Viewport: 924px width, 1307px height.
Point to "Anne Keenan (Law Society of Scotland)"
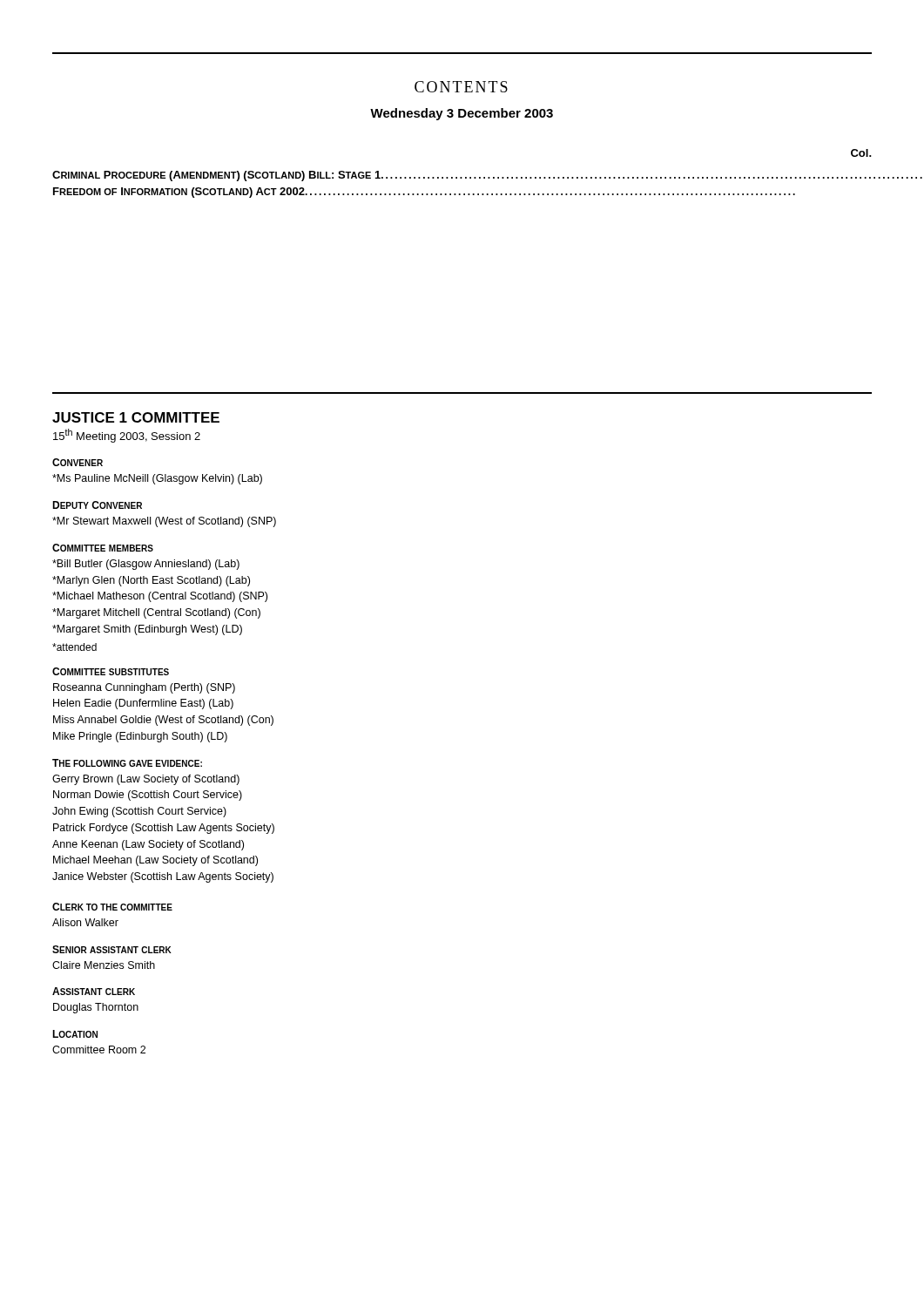point(148,844)
